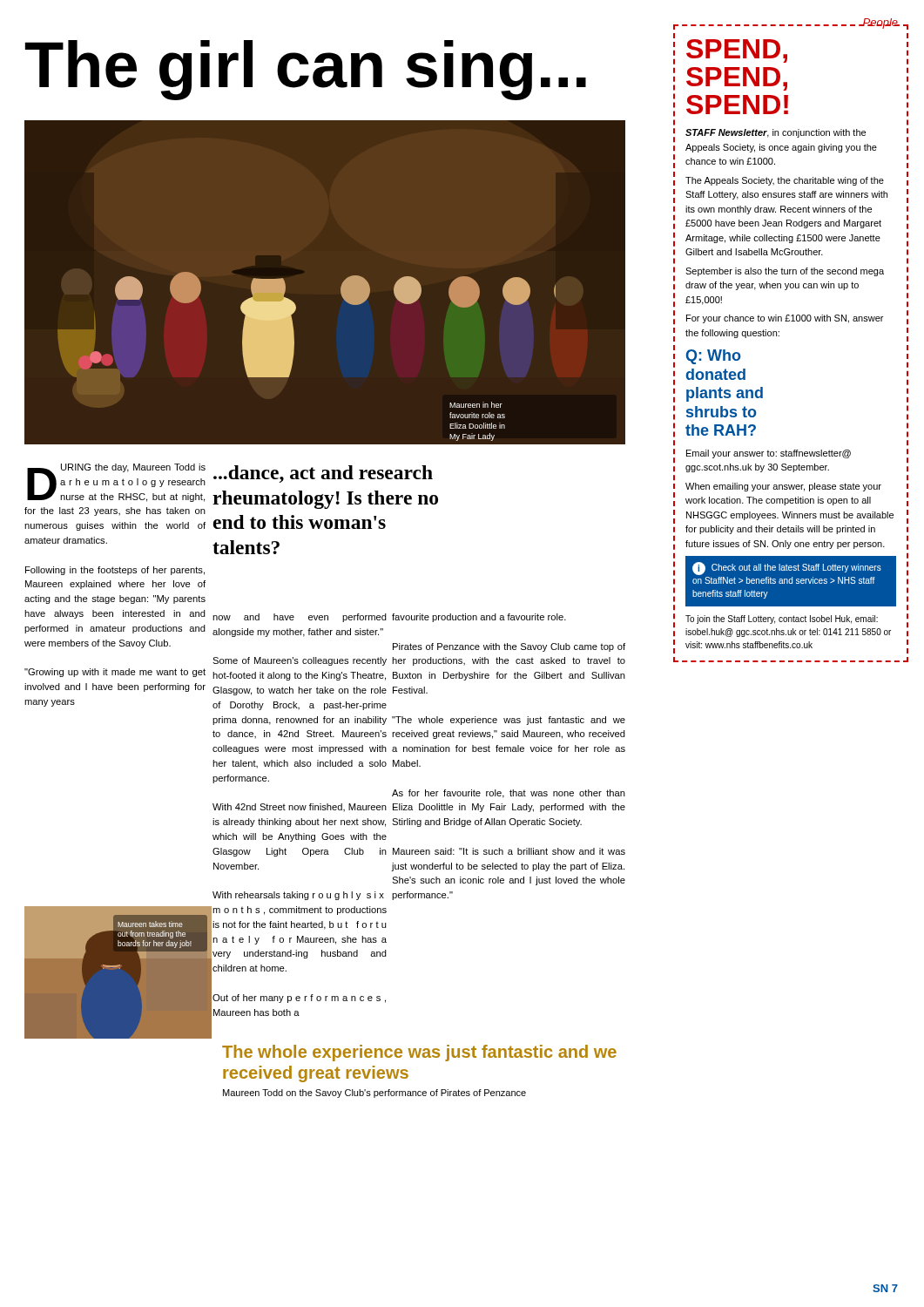Find the text block that says "The whole experience was just"

(419, 1053)
